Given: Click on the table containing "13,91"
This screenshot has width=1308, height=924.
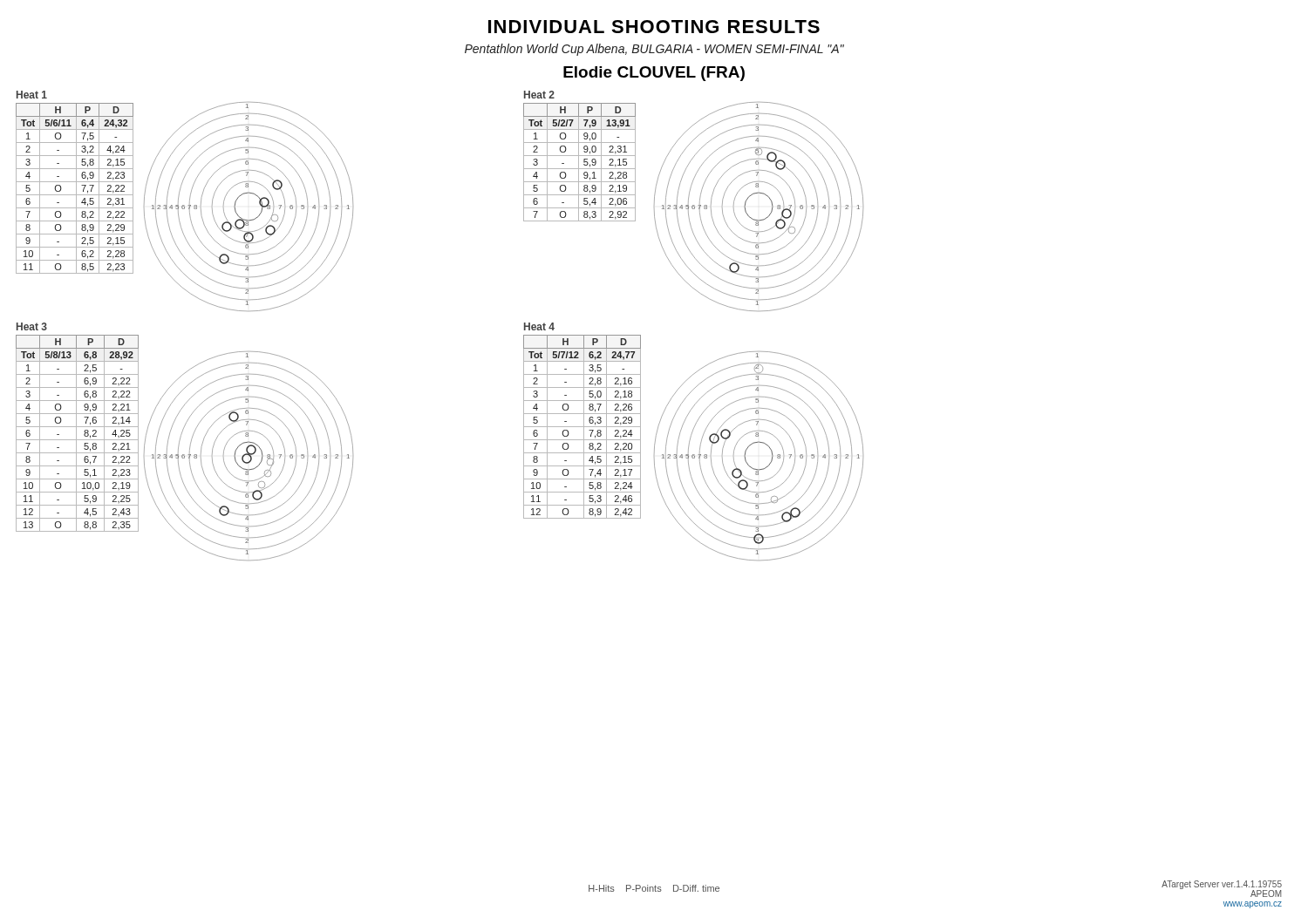Looking at the screenshot, I should coord(579,155).
